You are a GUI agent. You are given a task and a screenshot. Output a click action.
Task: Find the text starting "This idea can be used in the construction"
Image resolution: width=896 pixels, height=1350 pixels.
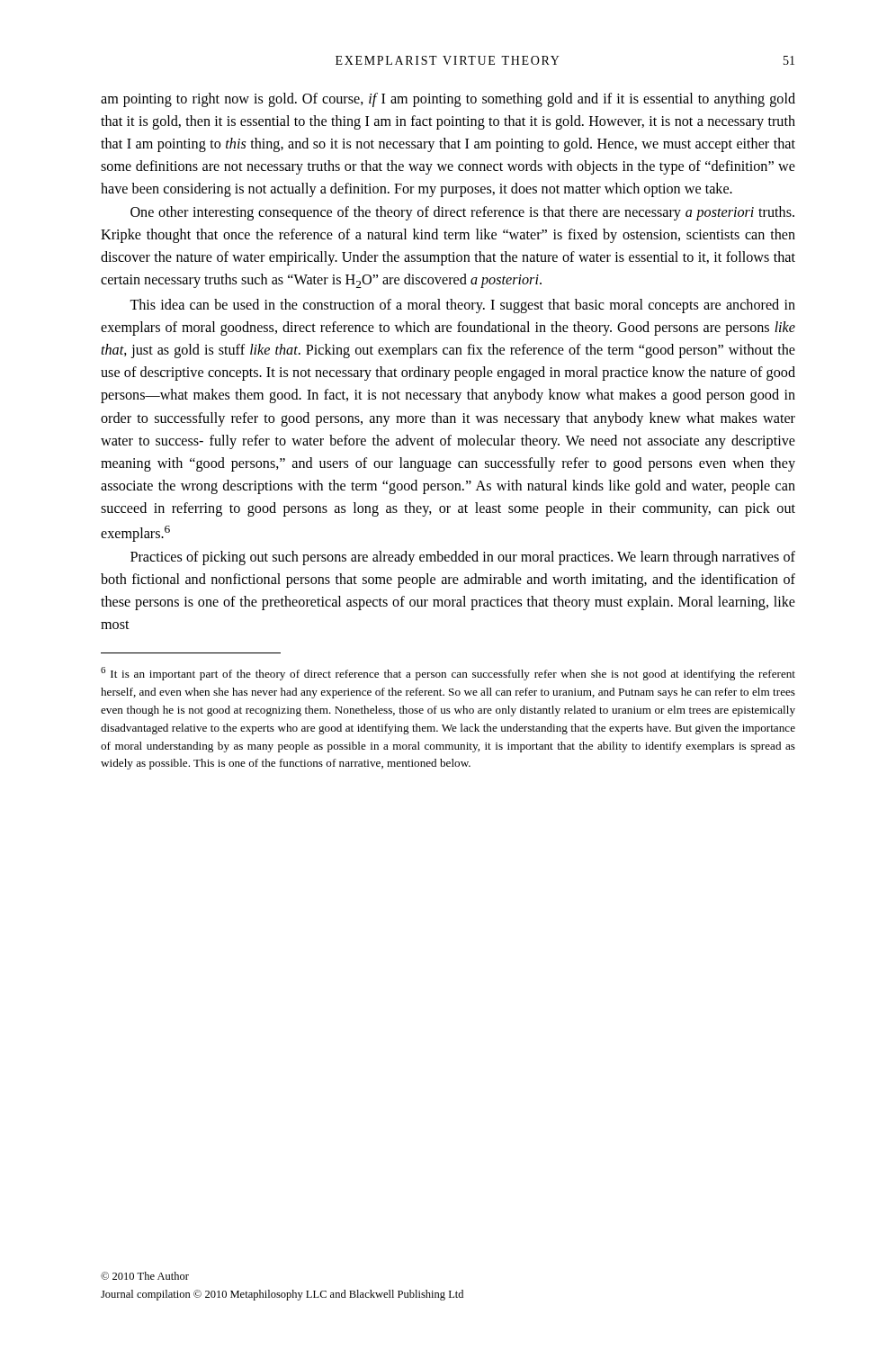click(x=448, y=420)
